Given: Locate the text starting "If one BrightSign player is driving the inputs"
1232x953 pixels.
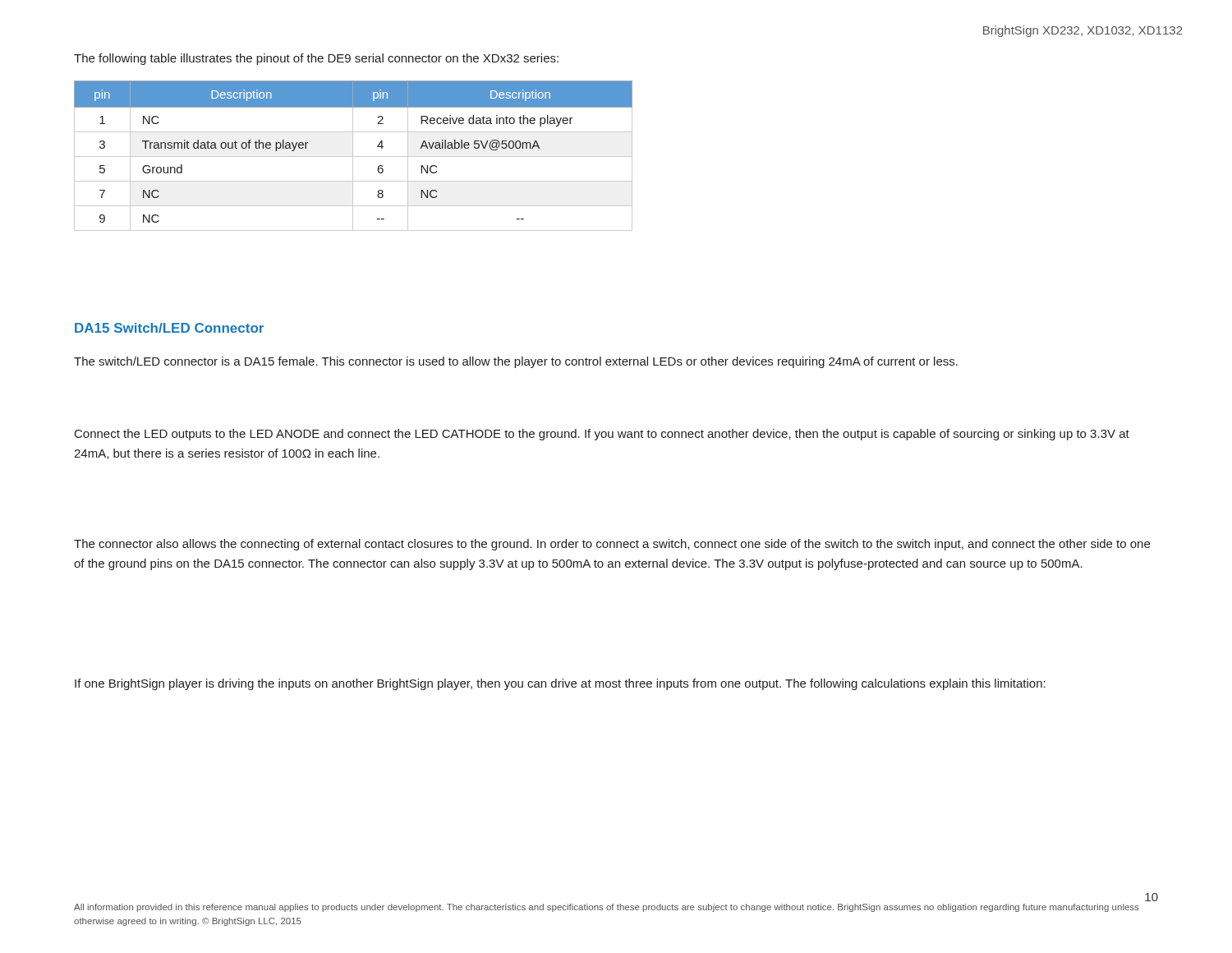Looking at the screenshot, I should (560, 683).
